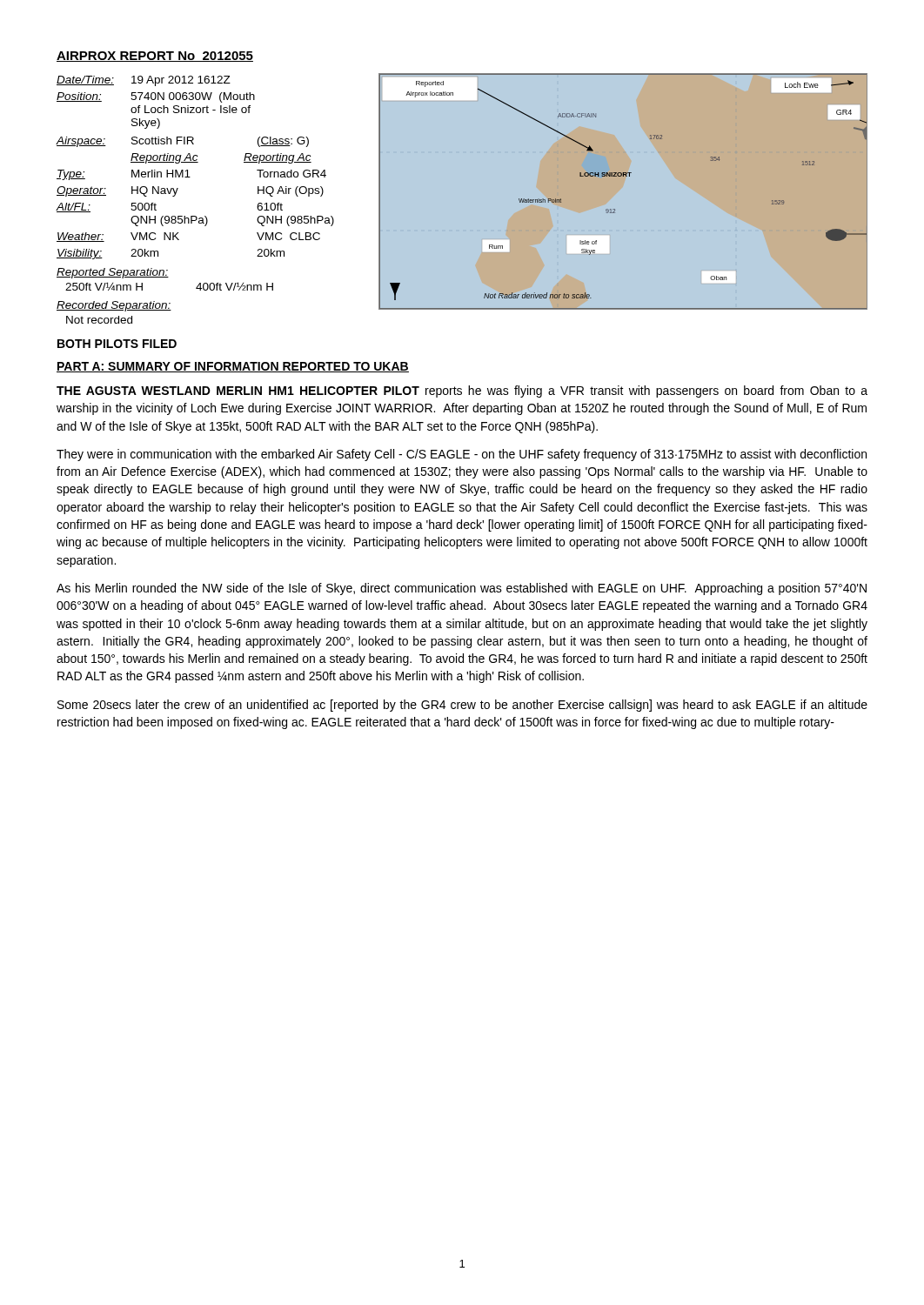Locate the text that reads "BOTH PILOTS FILED"
This screenshot has height=1305, width=924.
[x=117, y=344]
